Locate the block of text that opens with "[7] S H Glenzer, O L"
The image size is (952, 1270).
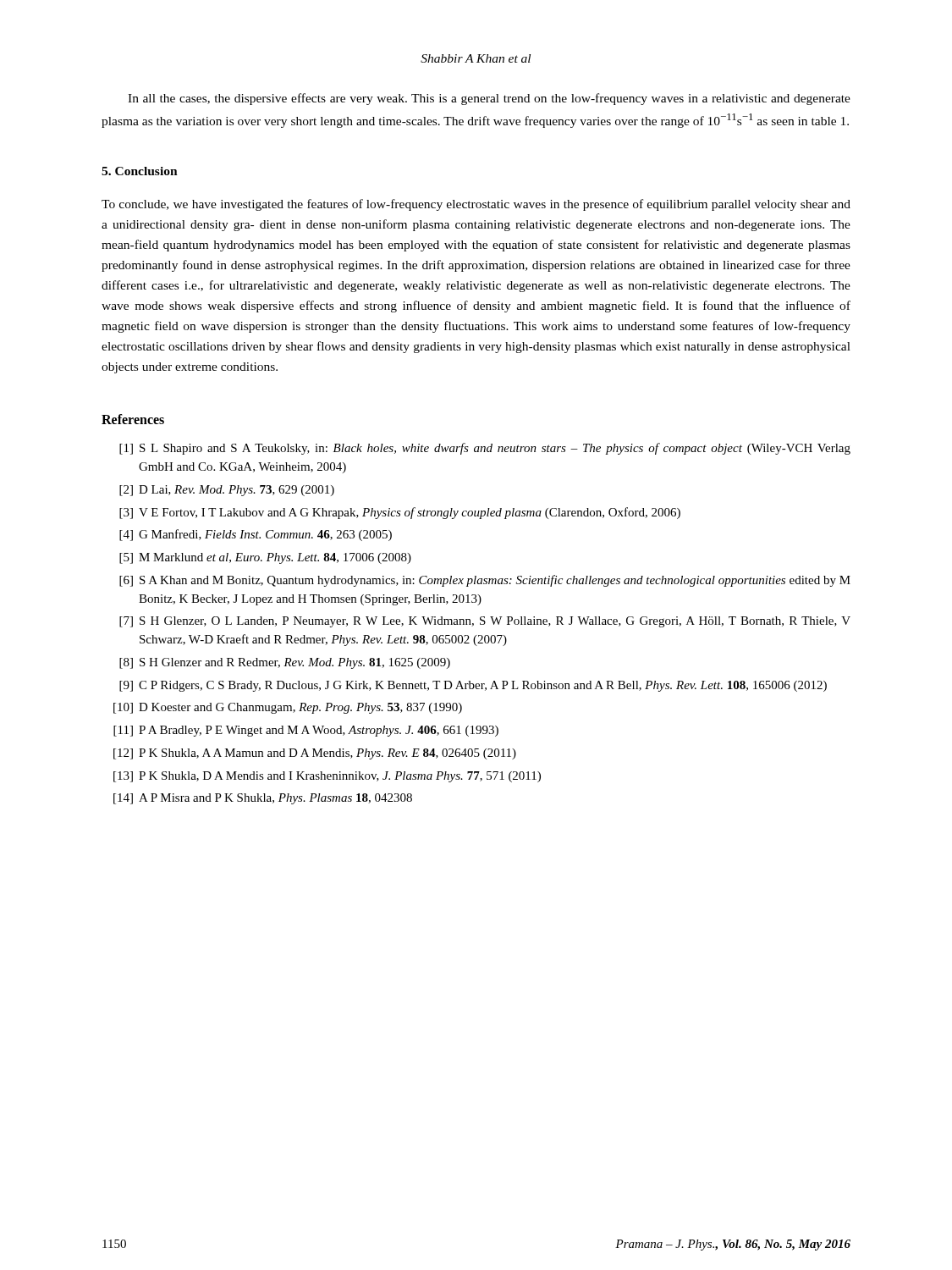click(476, 631)
